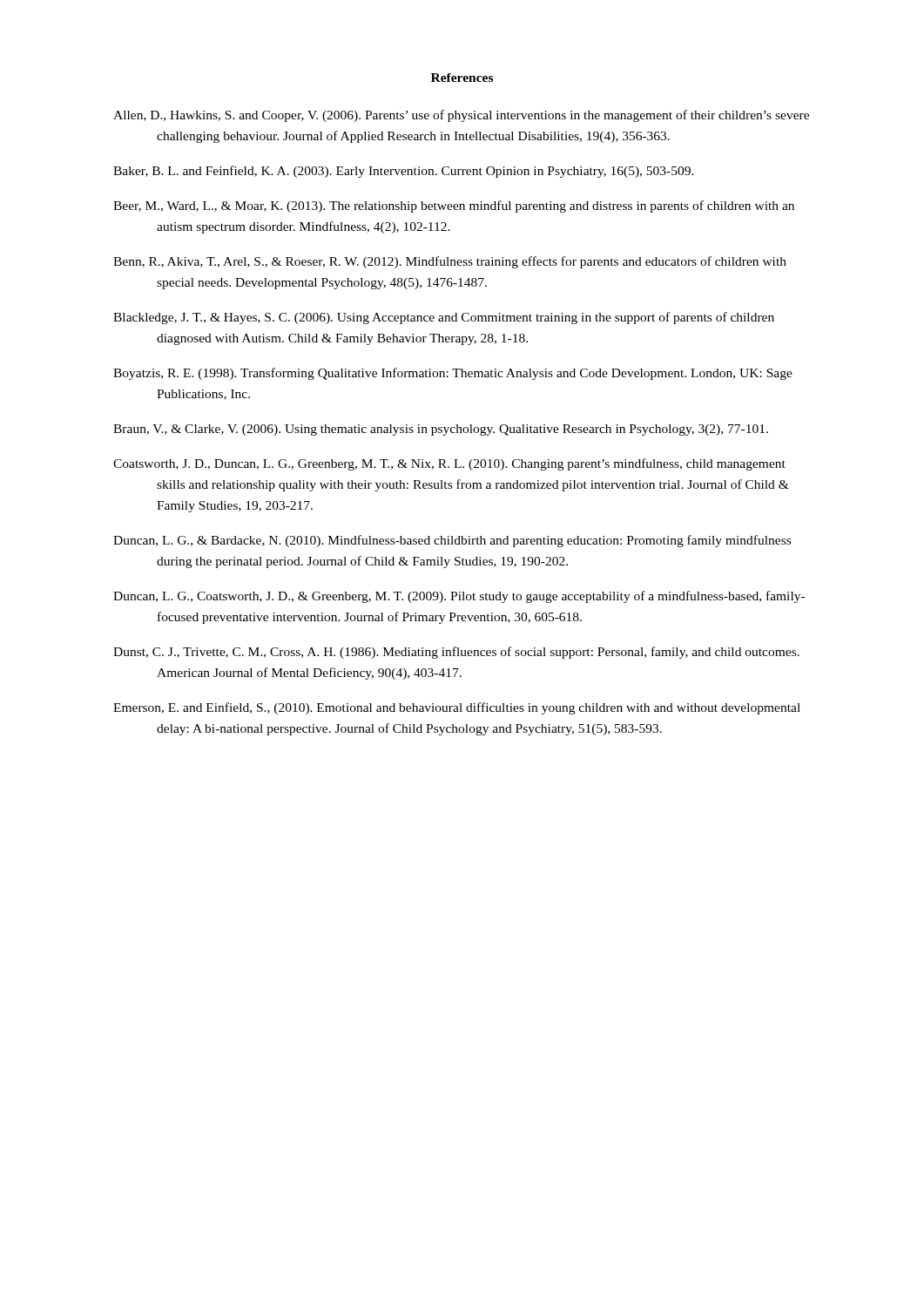Screen dimensions: 1307x924
Task: Find the list item that says "Braun, V., & Clarke, V."
Action: click(441, 428)
